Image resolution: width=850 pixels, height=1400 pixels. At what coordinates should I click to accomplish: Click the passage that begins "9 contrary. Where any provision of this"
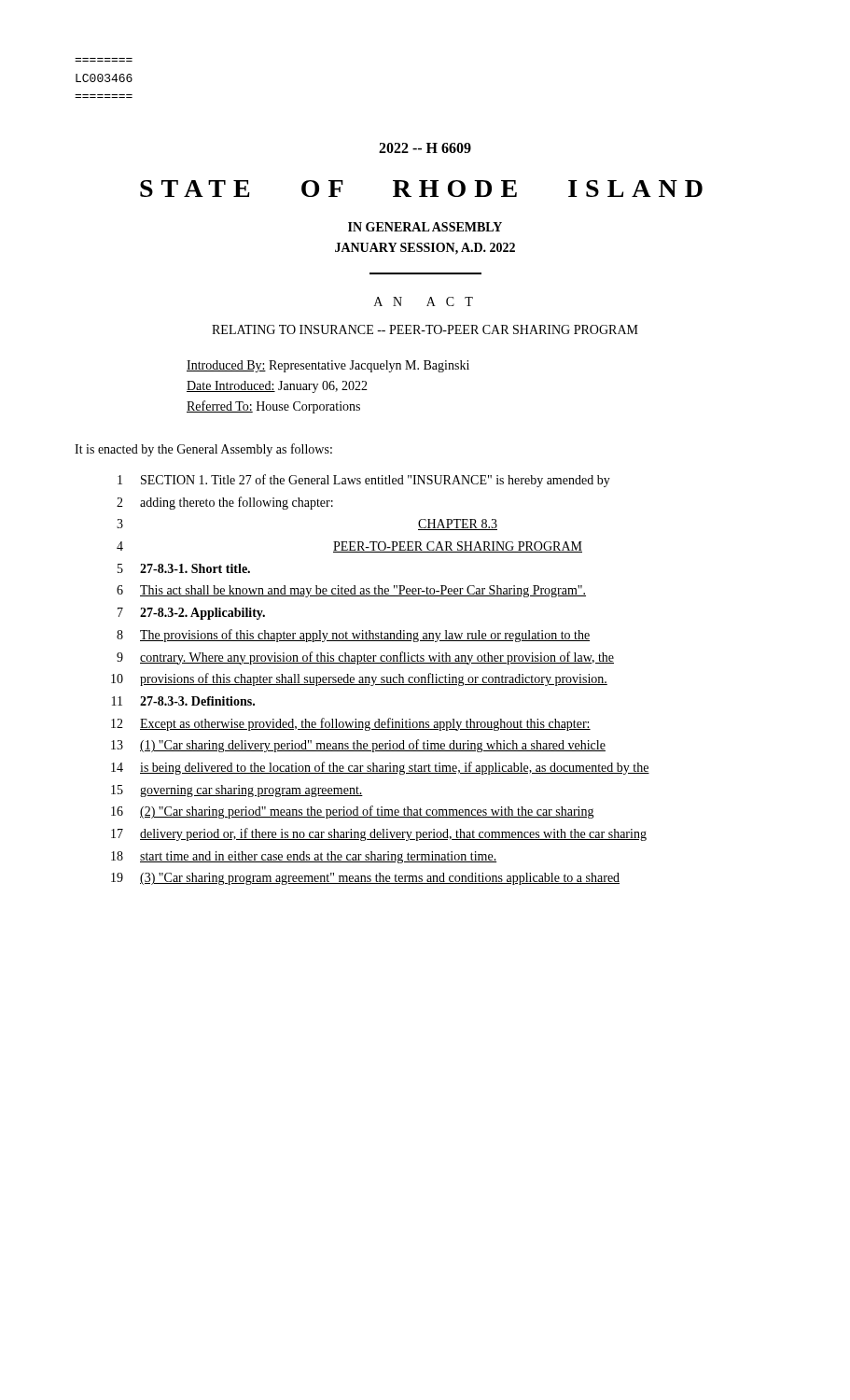(425, 657)
